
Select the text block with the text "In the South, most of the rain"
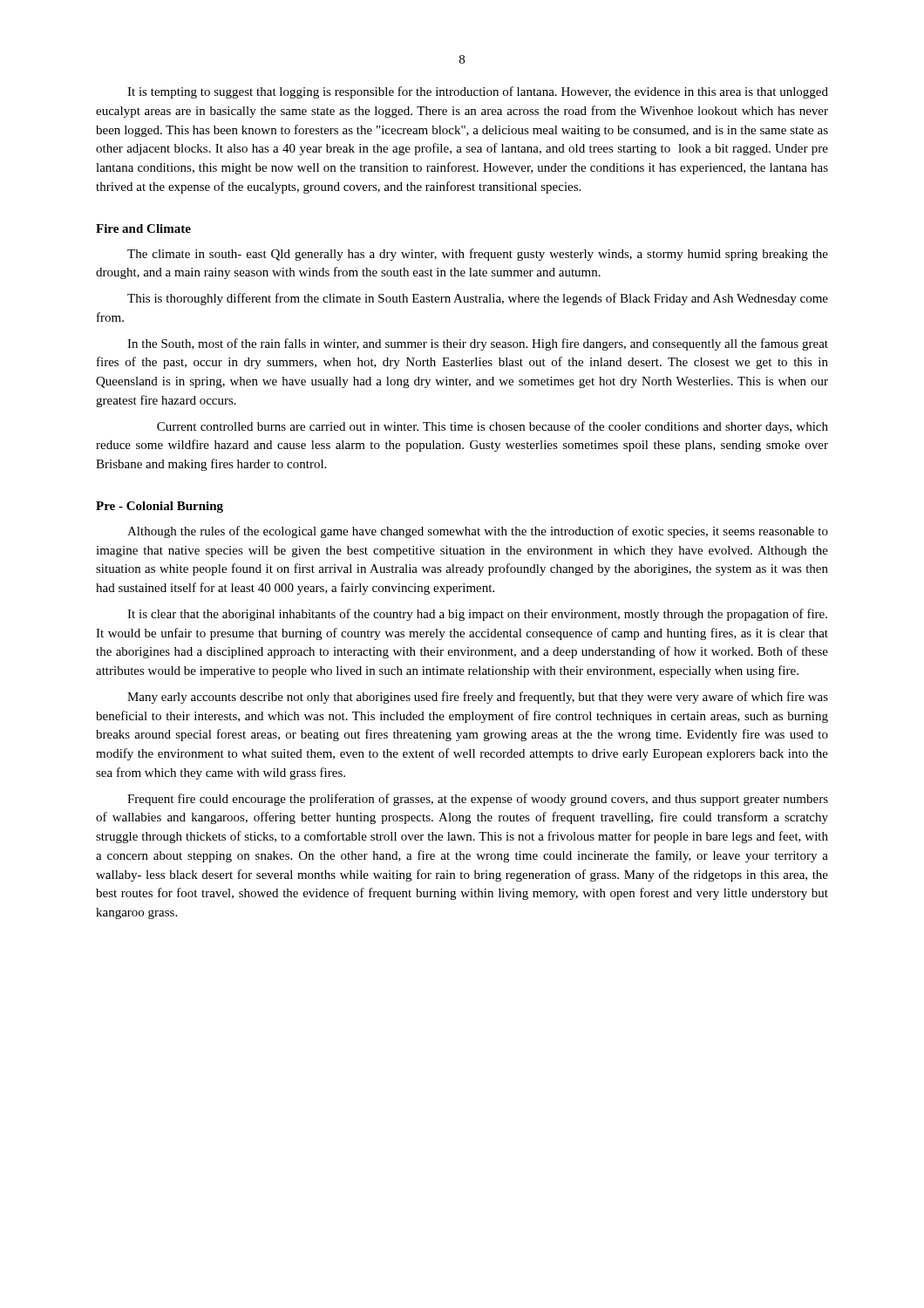click(x=462, y=372)
